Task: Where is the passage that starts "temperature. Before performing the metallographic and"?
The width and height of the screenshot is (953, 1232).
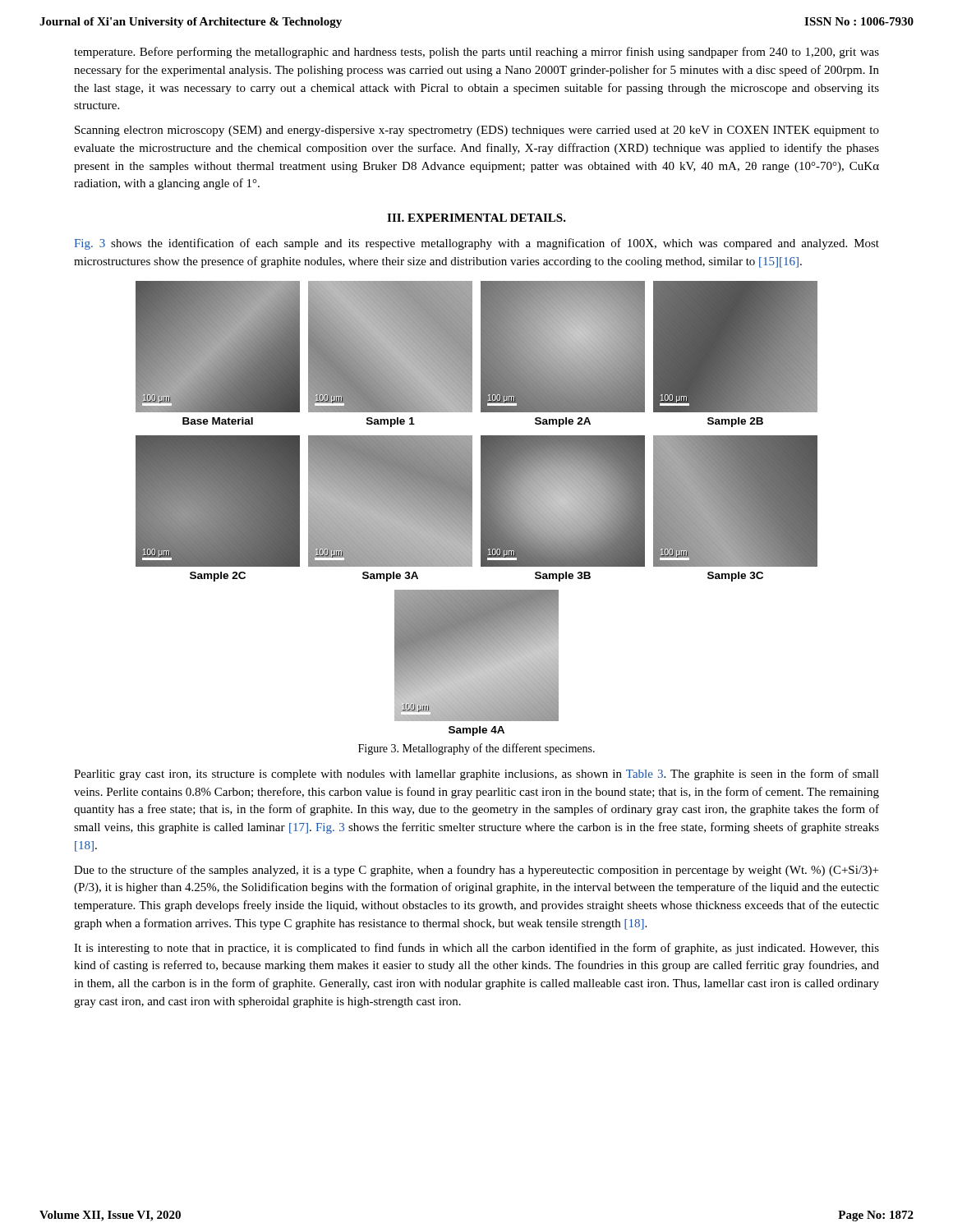Action: tap(476, 118)
